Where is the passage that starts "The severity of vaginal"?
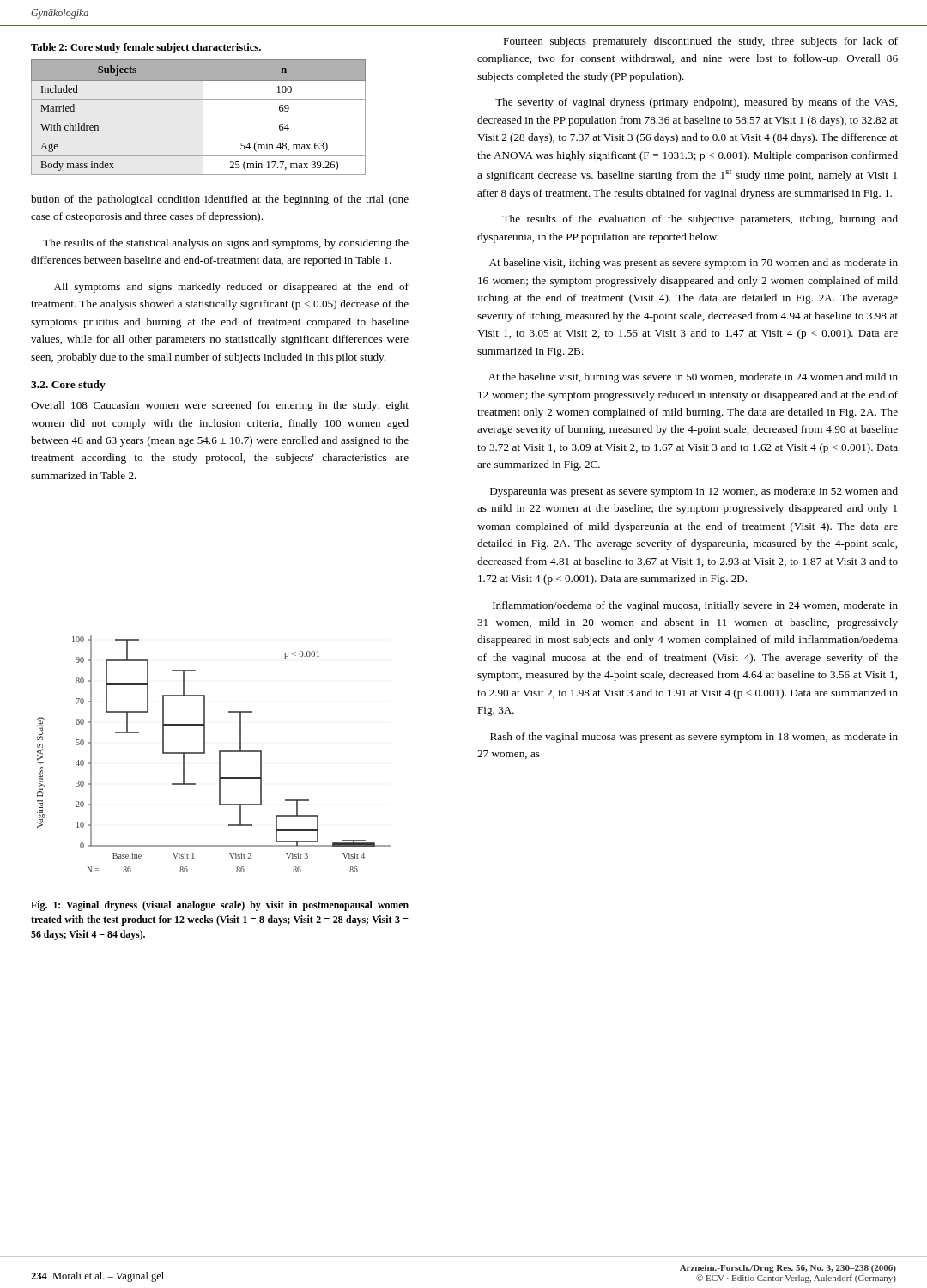Screen dimensions: 1288x927 (x=688, y=147)
